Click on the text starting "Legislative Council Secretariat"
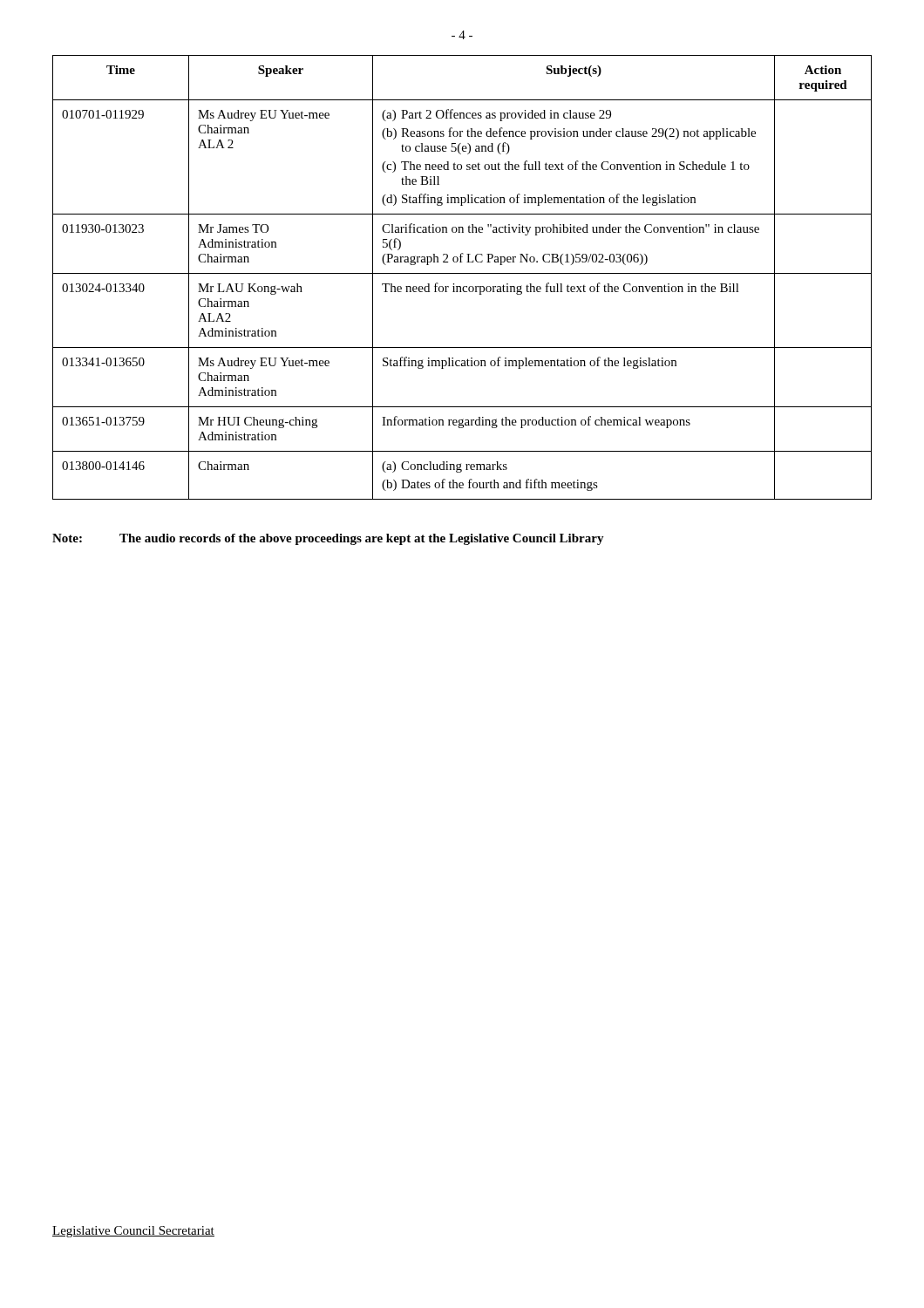Image resolution: width=924 pixels, height=1308 pixels. pos(133,1230)
